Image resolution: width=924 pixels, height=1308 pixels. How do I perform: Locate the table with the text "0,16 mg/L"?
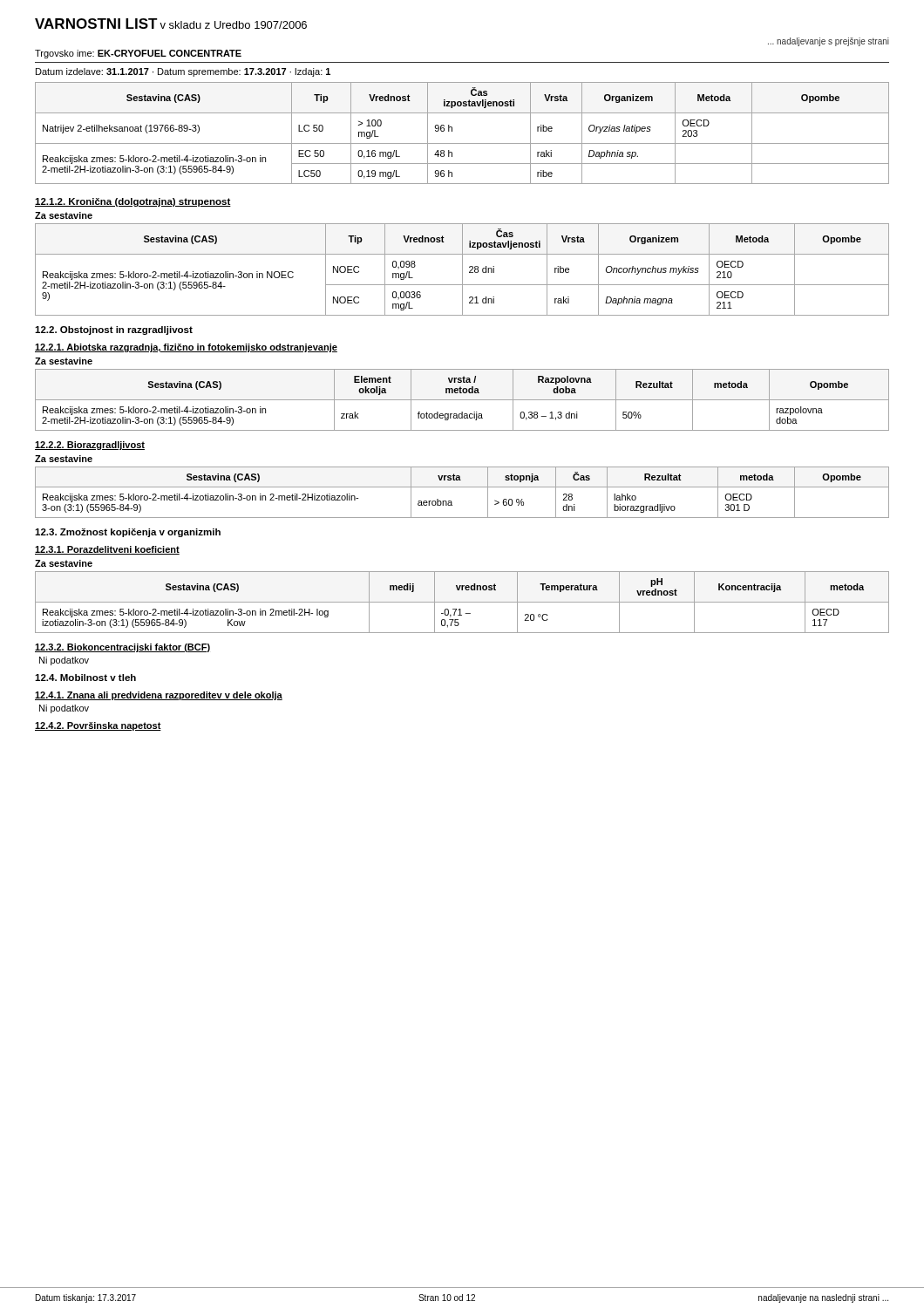click(462, 133)
